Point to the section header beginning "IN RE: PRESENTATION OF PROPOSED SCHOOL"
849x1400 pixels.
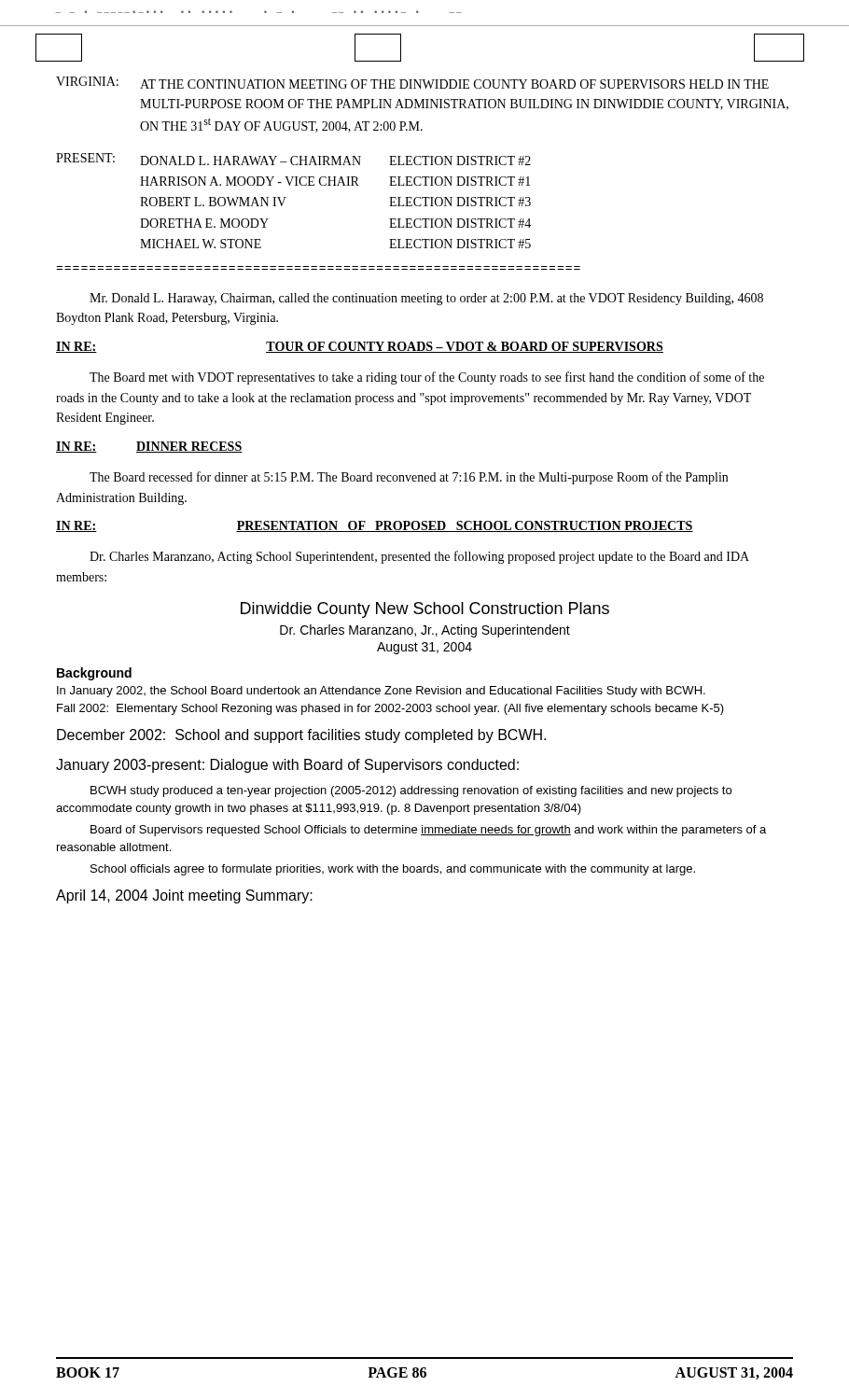[424, 527]
